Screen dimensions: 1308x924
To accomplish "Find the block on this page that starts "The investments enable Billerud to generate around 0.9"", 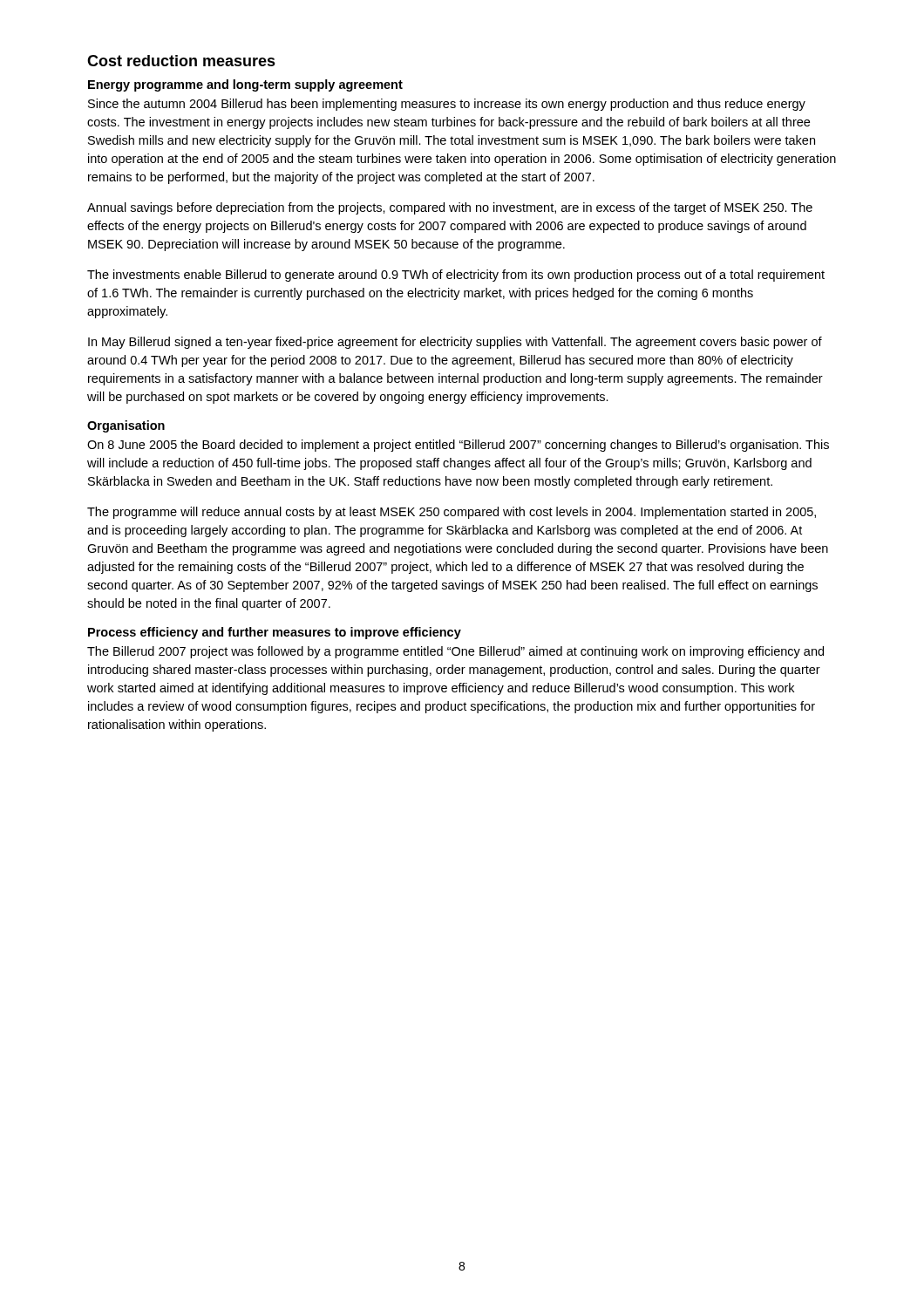I will [x=456, y=293].
